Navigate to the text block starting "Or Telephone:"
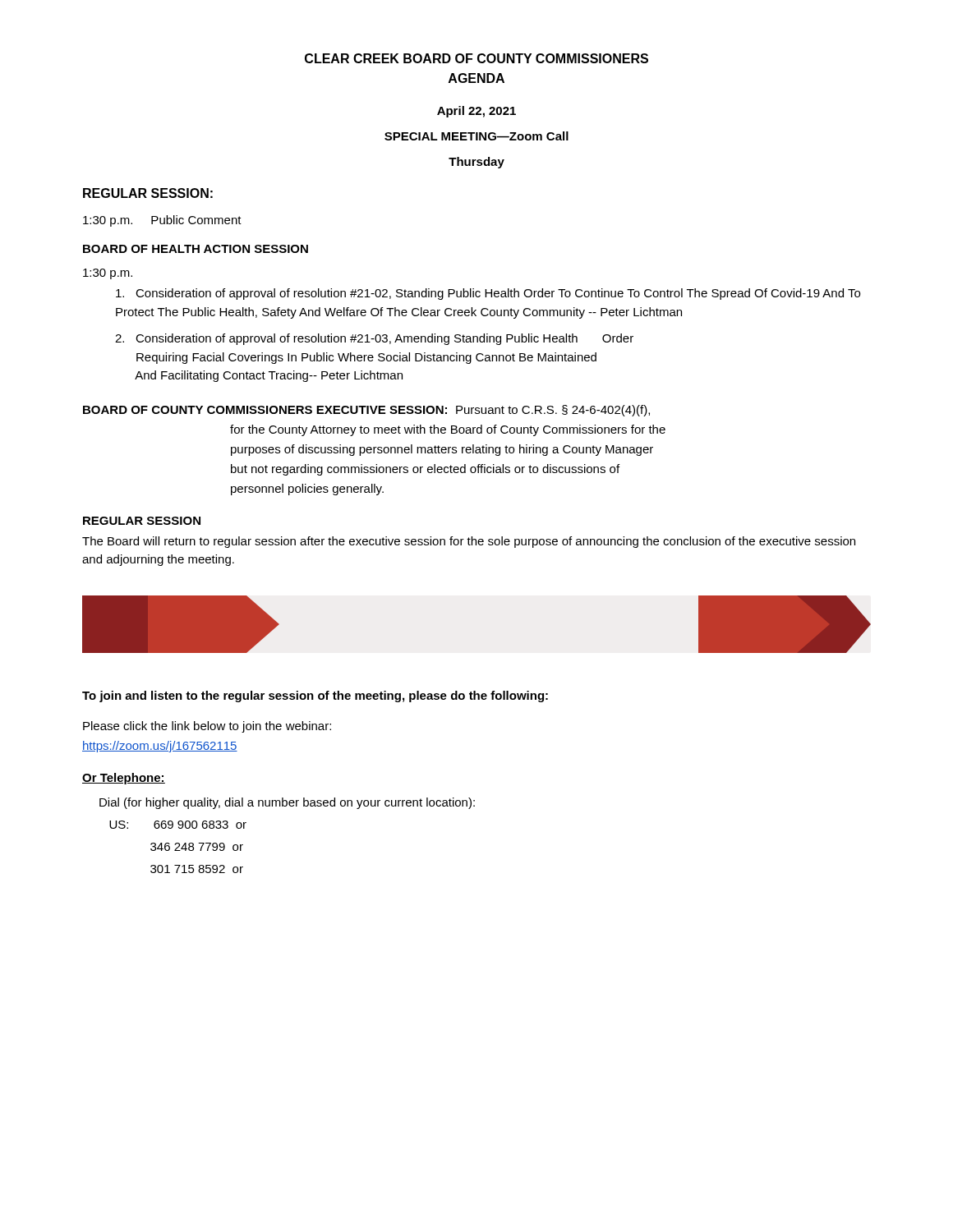 click(x=123, y=777)
